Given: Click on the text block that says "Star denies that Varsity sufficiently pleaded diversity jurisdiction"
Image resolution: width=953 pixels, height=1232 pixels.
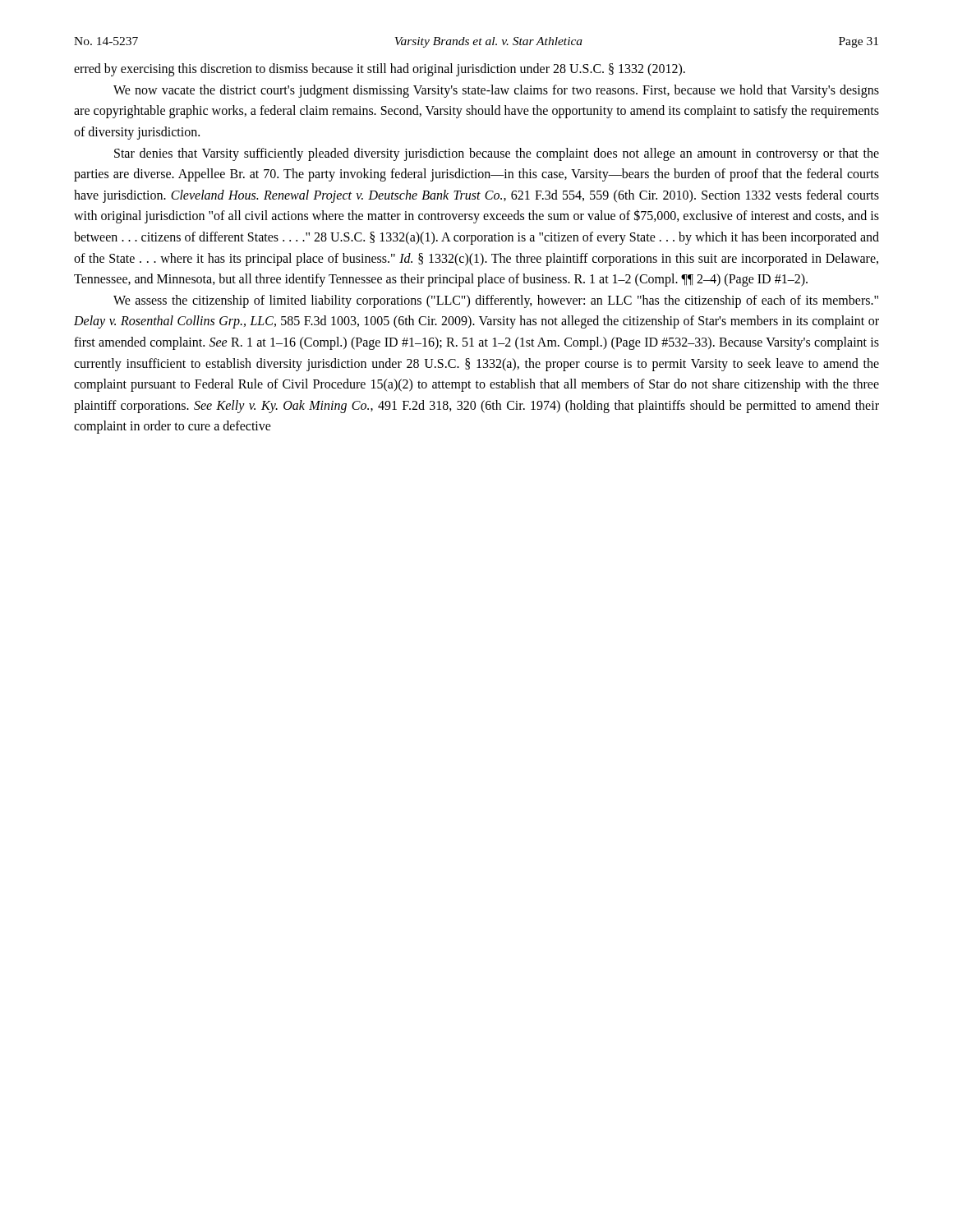Looking at the screenshot, I should (476, 216).
